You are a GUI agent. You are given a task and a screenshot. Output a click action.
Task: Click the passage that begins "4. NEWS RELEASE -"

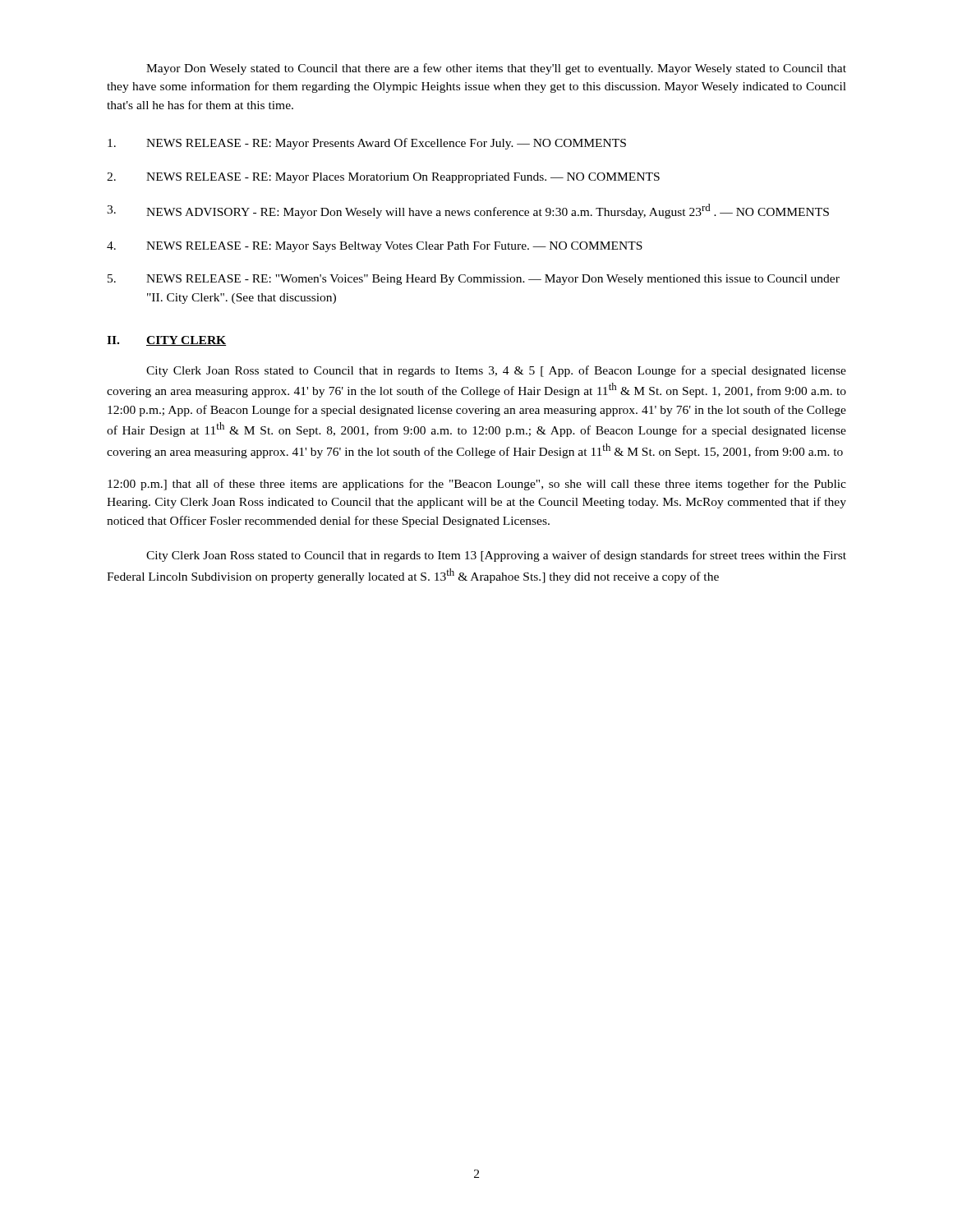(x=476, y=246)
